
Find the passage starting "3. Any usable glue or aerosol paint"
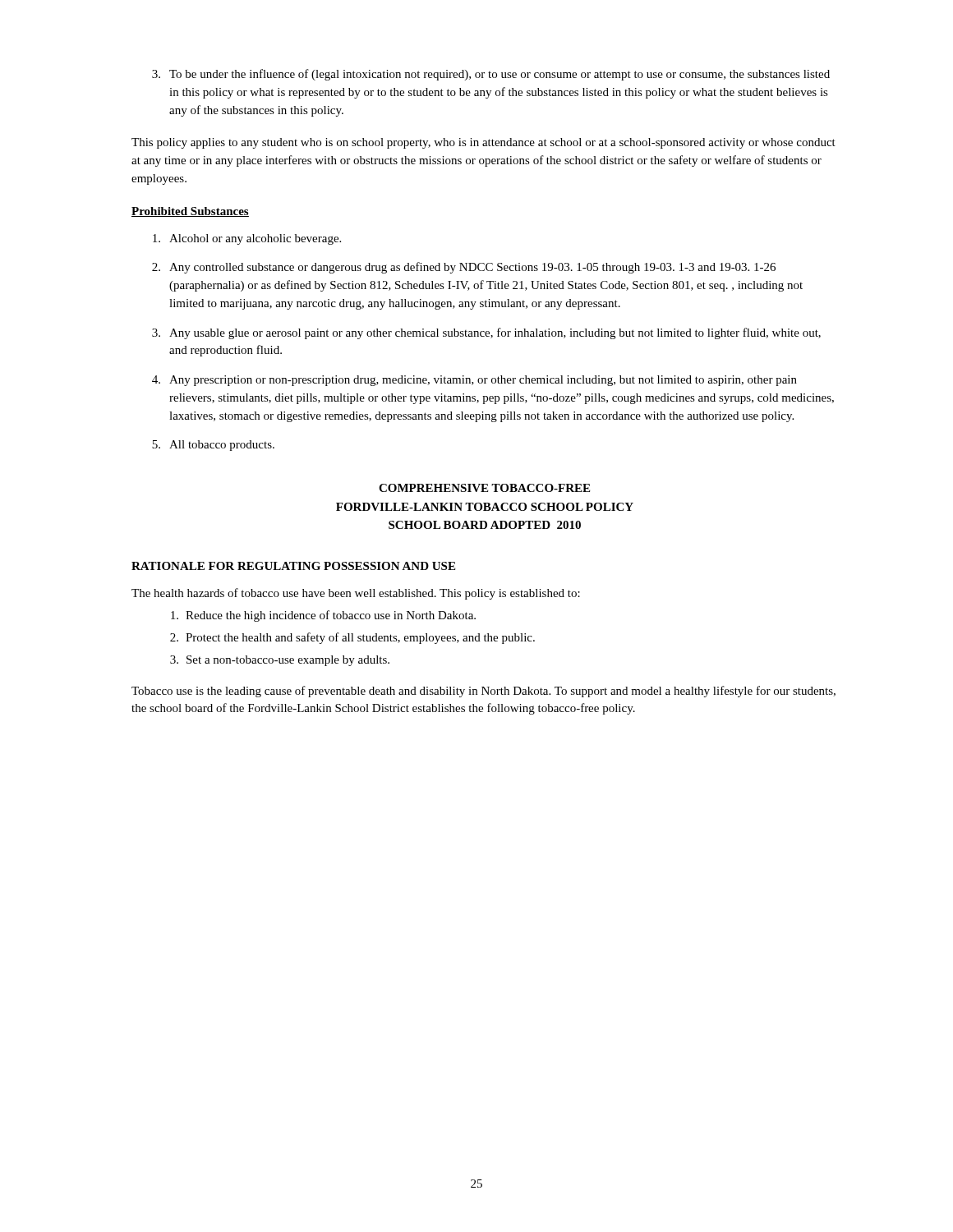[x=485, y=342]
